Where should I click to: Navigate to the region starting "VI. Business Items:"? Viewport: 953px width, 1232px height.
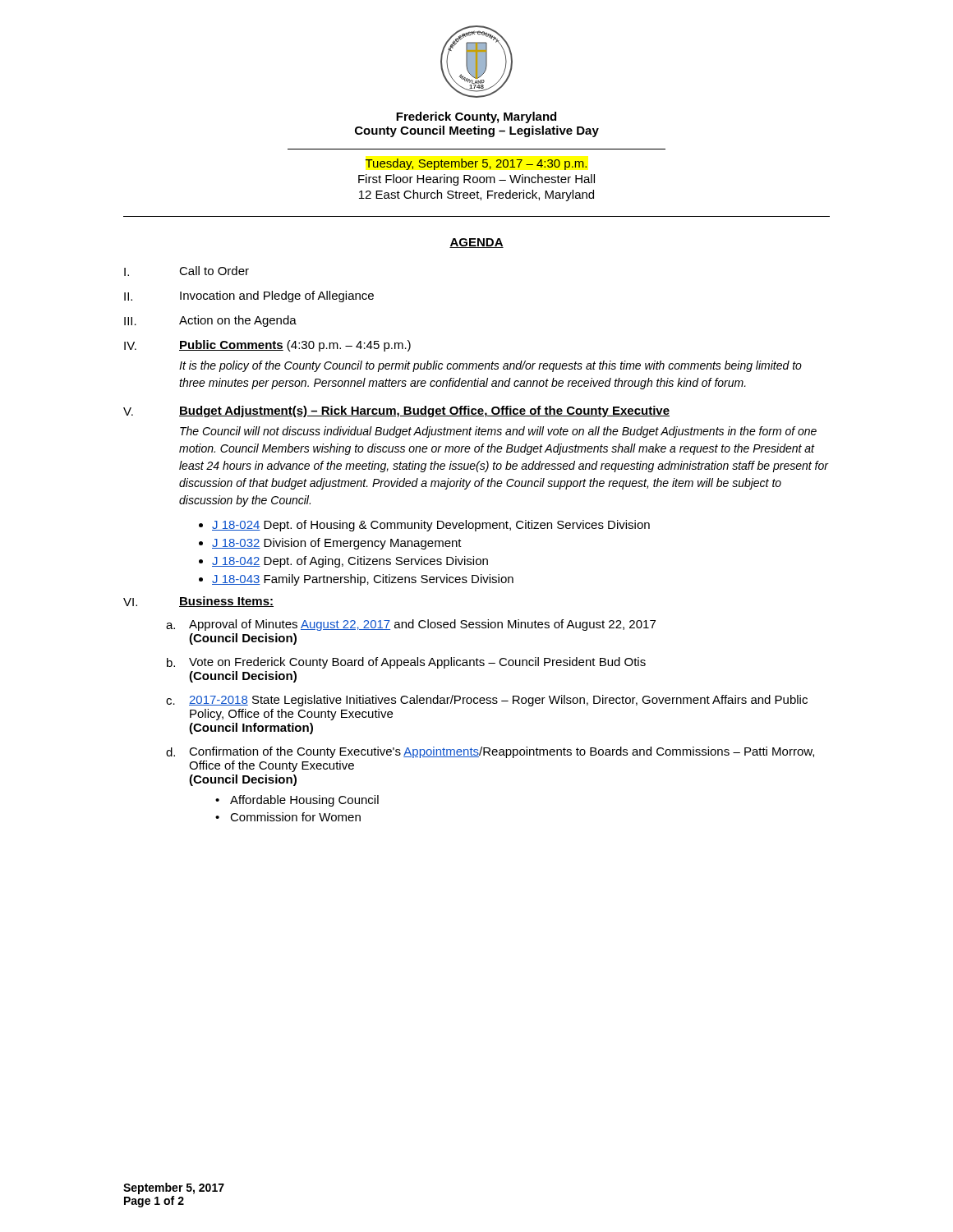click(198, 602)
